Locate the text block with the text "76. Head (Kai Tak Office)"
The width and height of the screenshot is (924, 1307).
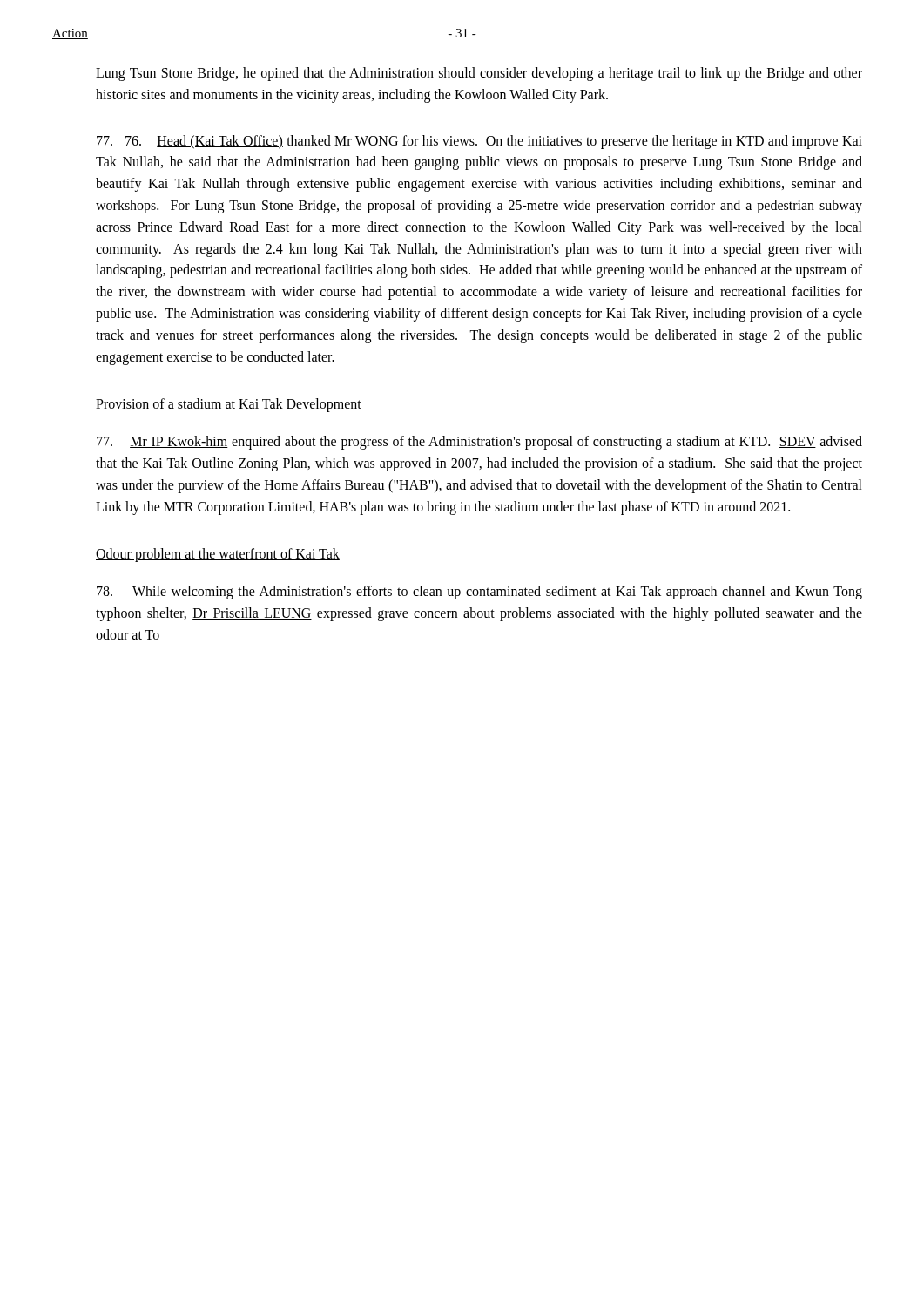point(479,248)
